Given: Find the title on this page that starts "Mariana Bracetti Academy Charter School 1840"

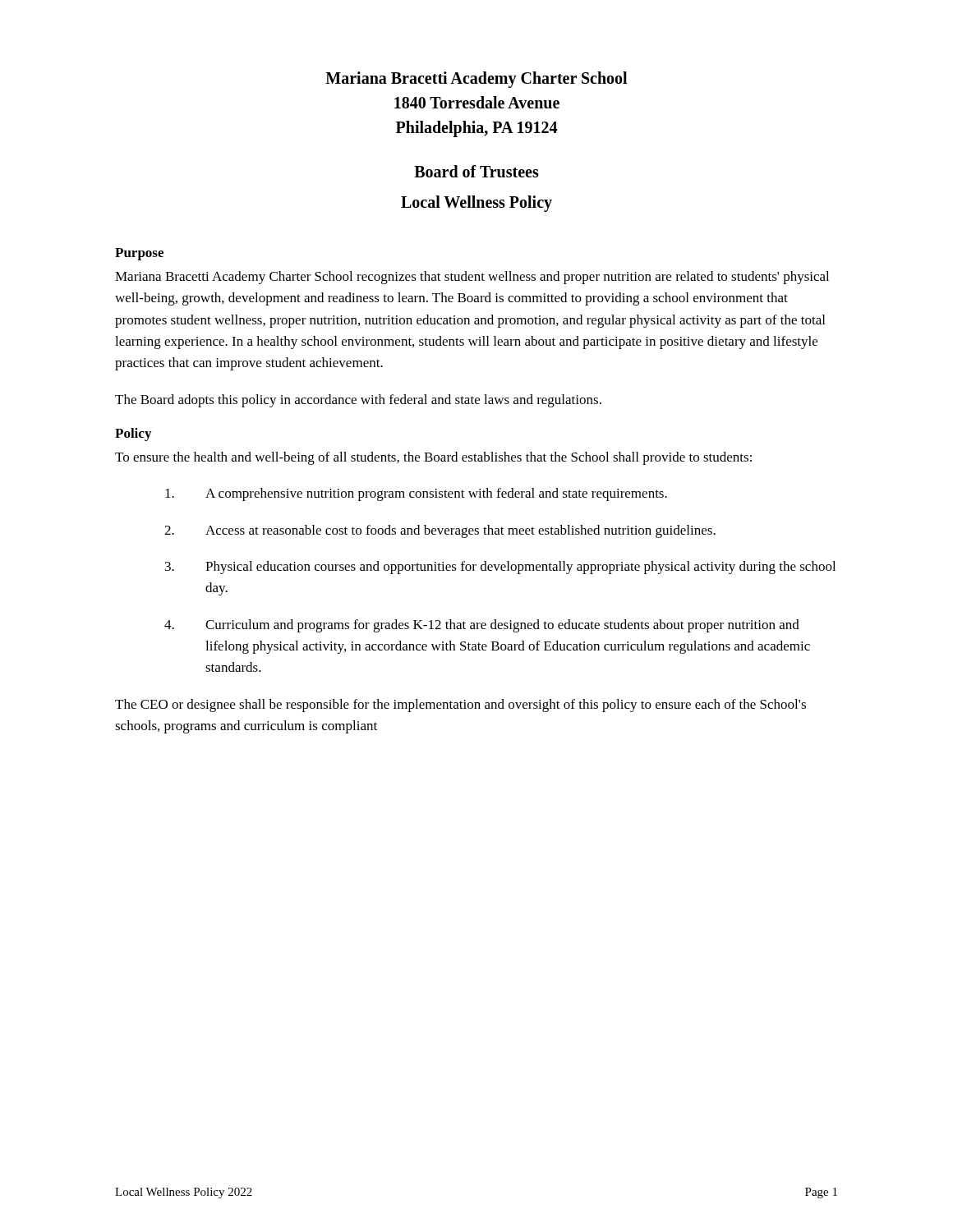Looking at the screenshot, I should pos(476,103).
